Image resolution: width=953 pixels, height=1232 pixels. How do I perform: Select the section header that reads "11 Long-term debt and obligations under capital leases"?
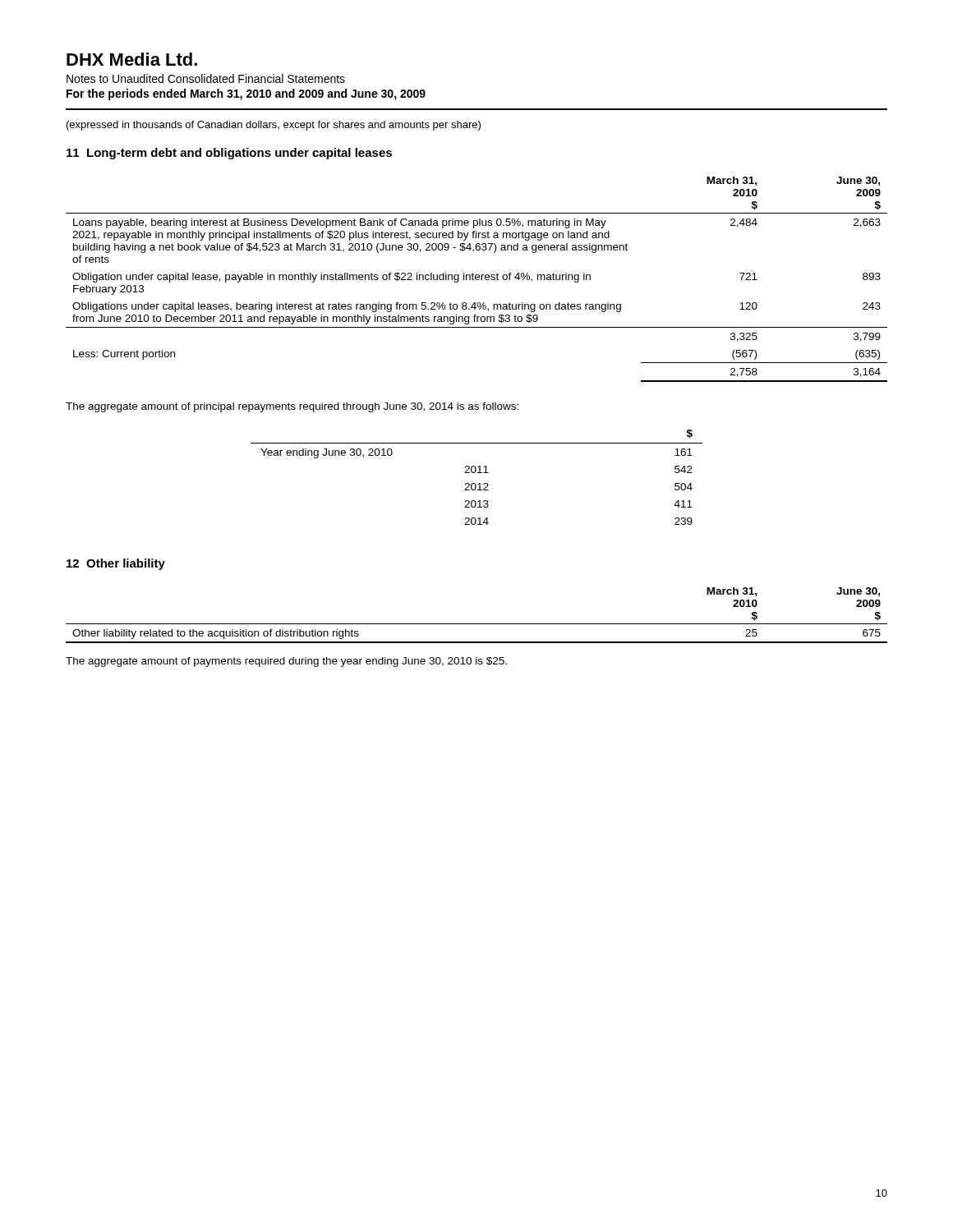tap(229, 152)
